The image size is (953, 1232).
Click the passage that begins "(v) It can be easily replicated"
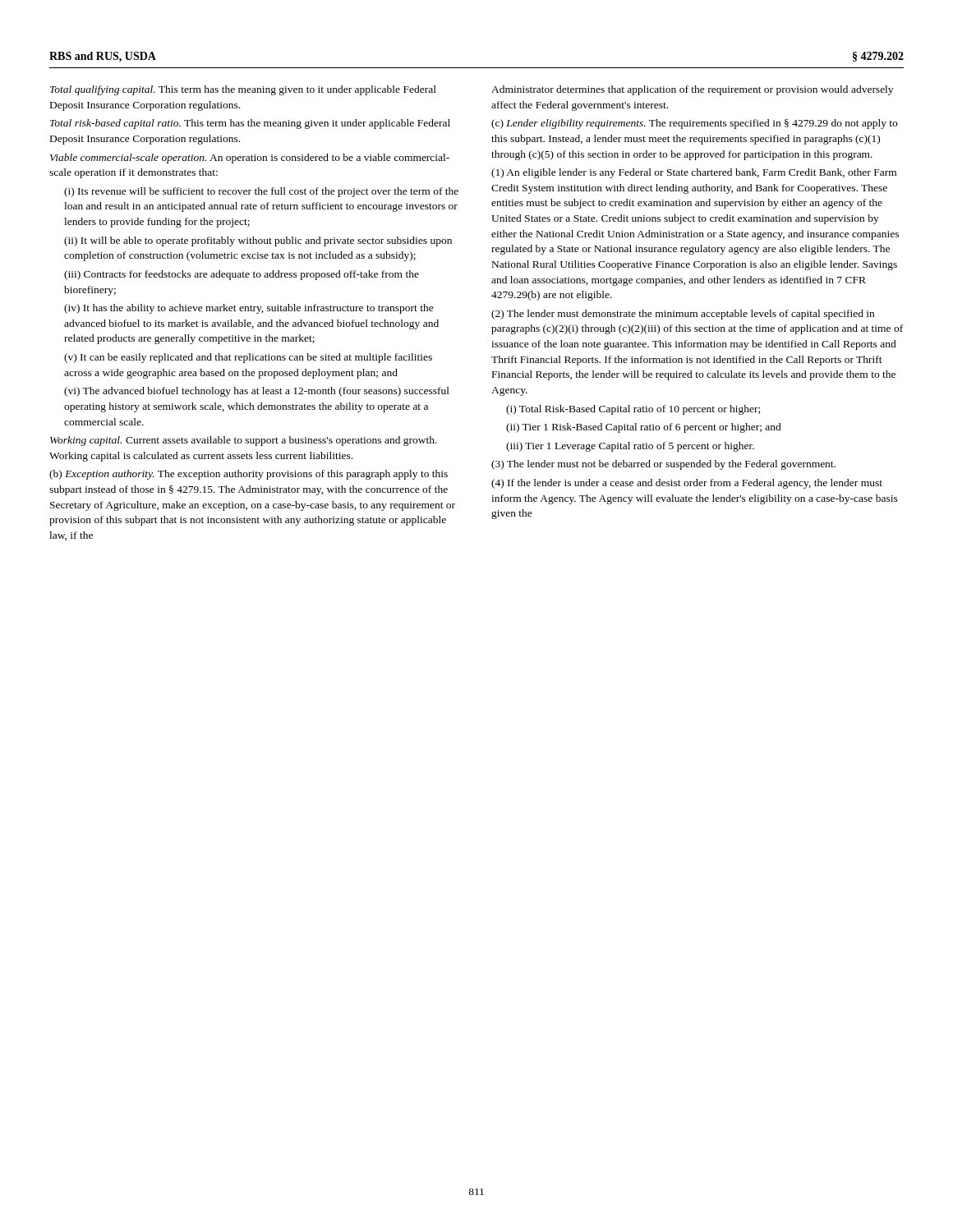click(x=263, y=365)
